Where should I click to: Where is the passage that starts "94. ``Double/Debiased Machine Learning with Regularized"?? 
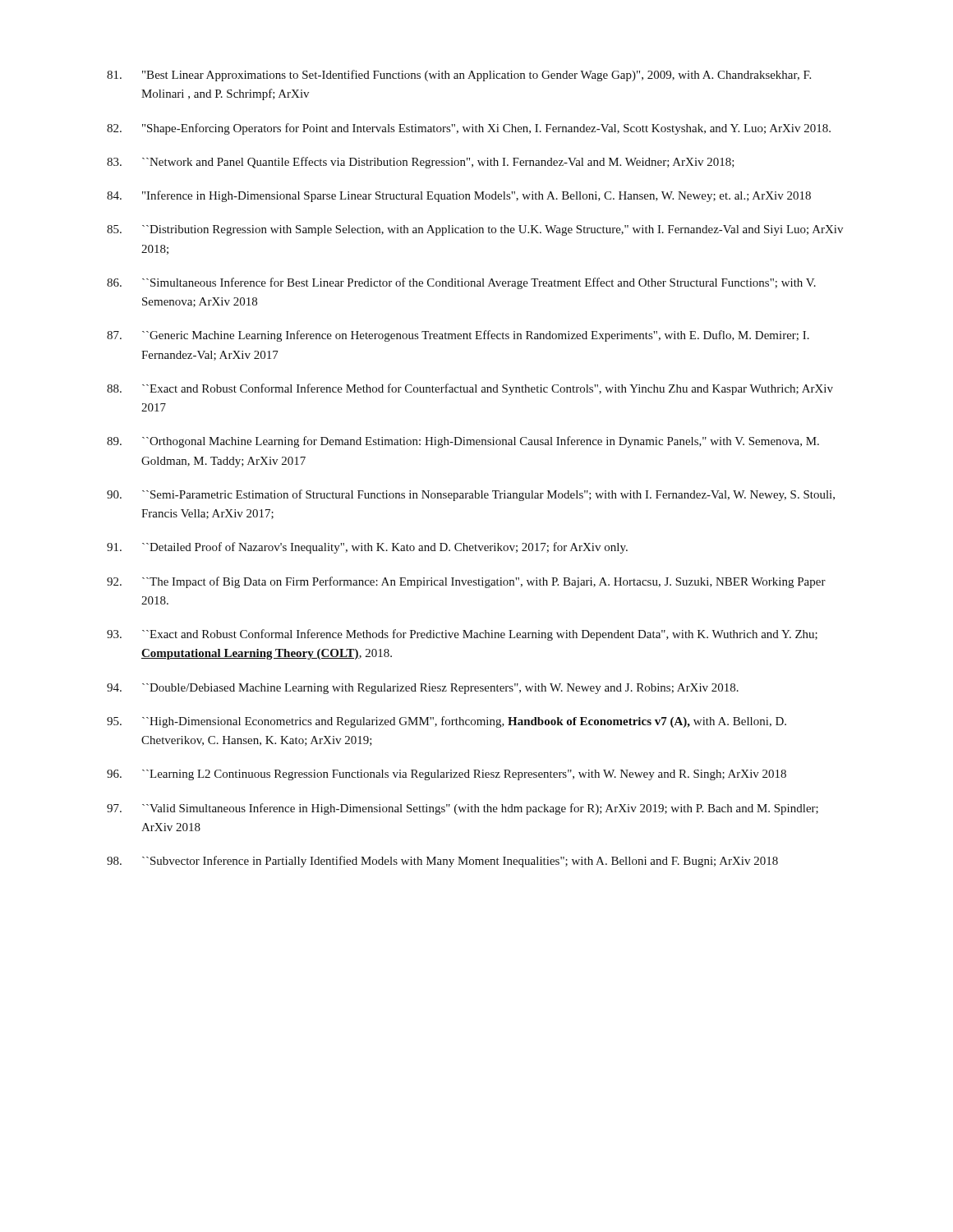(476, 688)
